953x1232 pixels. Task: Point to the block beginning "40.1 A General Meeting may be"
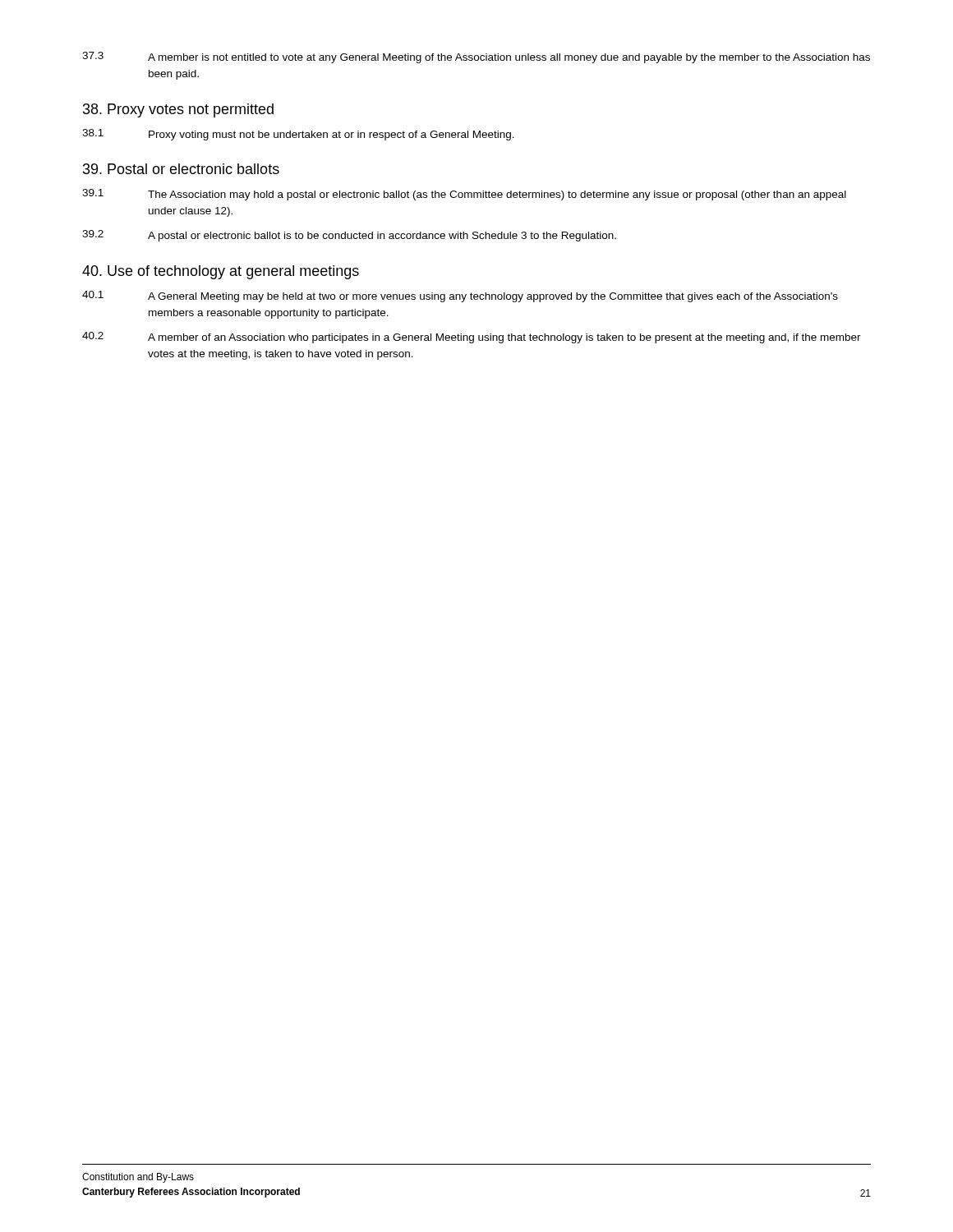(x=476, y=305)
